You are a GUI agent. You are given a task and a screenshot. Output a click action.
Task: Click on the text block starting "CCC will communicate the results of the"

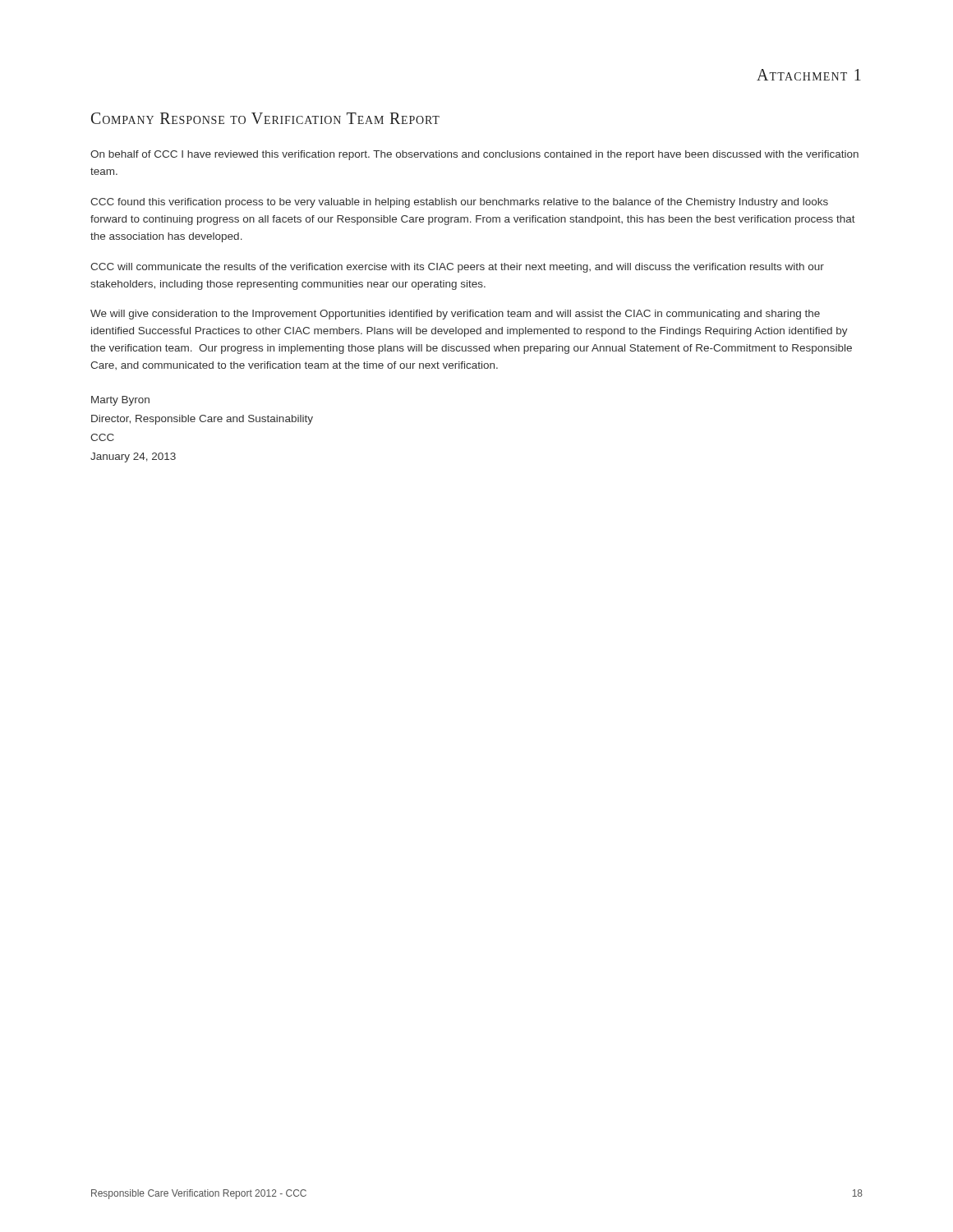pyautogui.click(x=457, y=275)
